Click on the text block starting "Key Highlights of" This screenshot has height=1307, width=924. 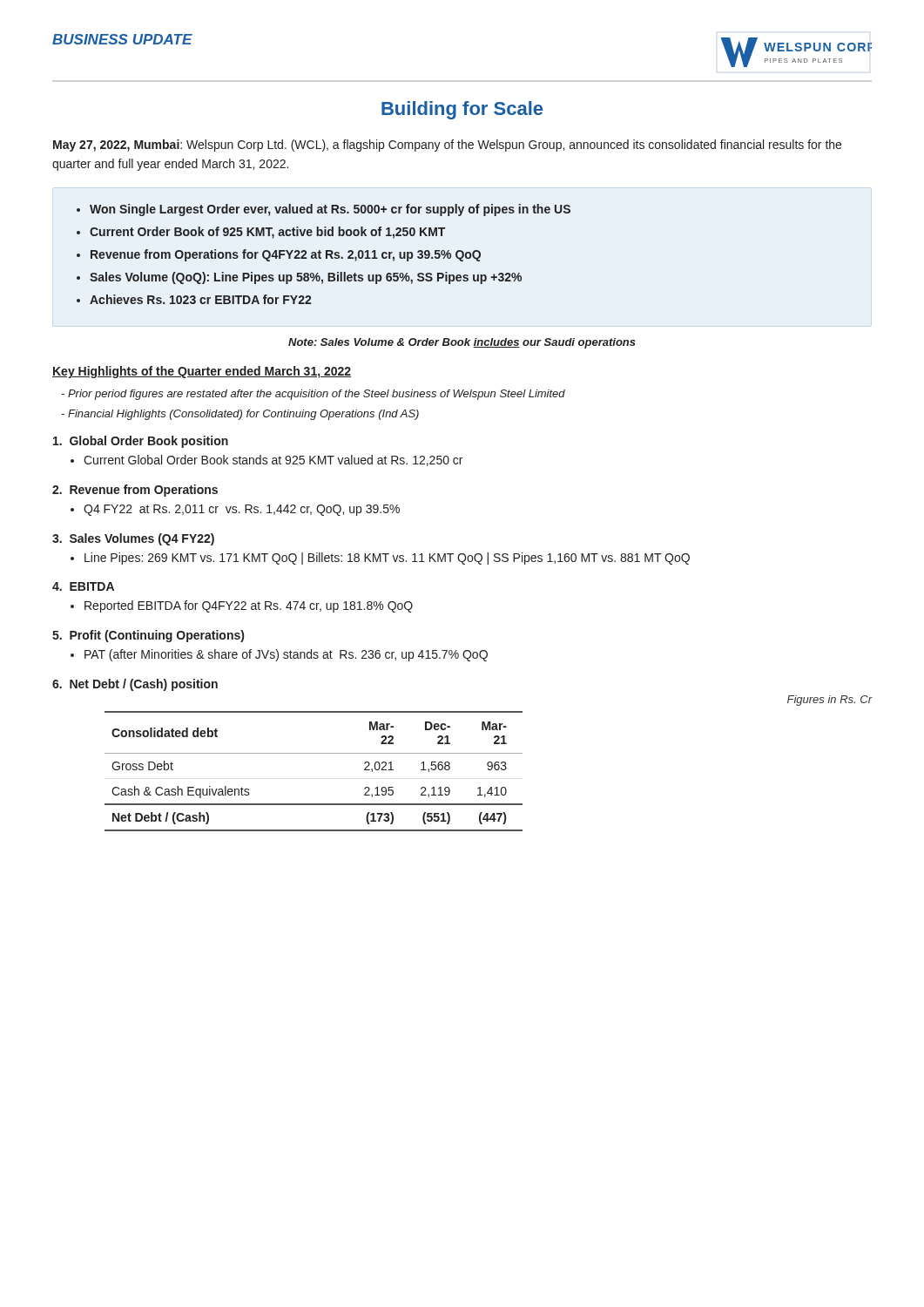click(x=202, y=372)
